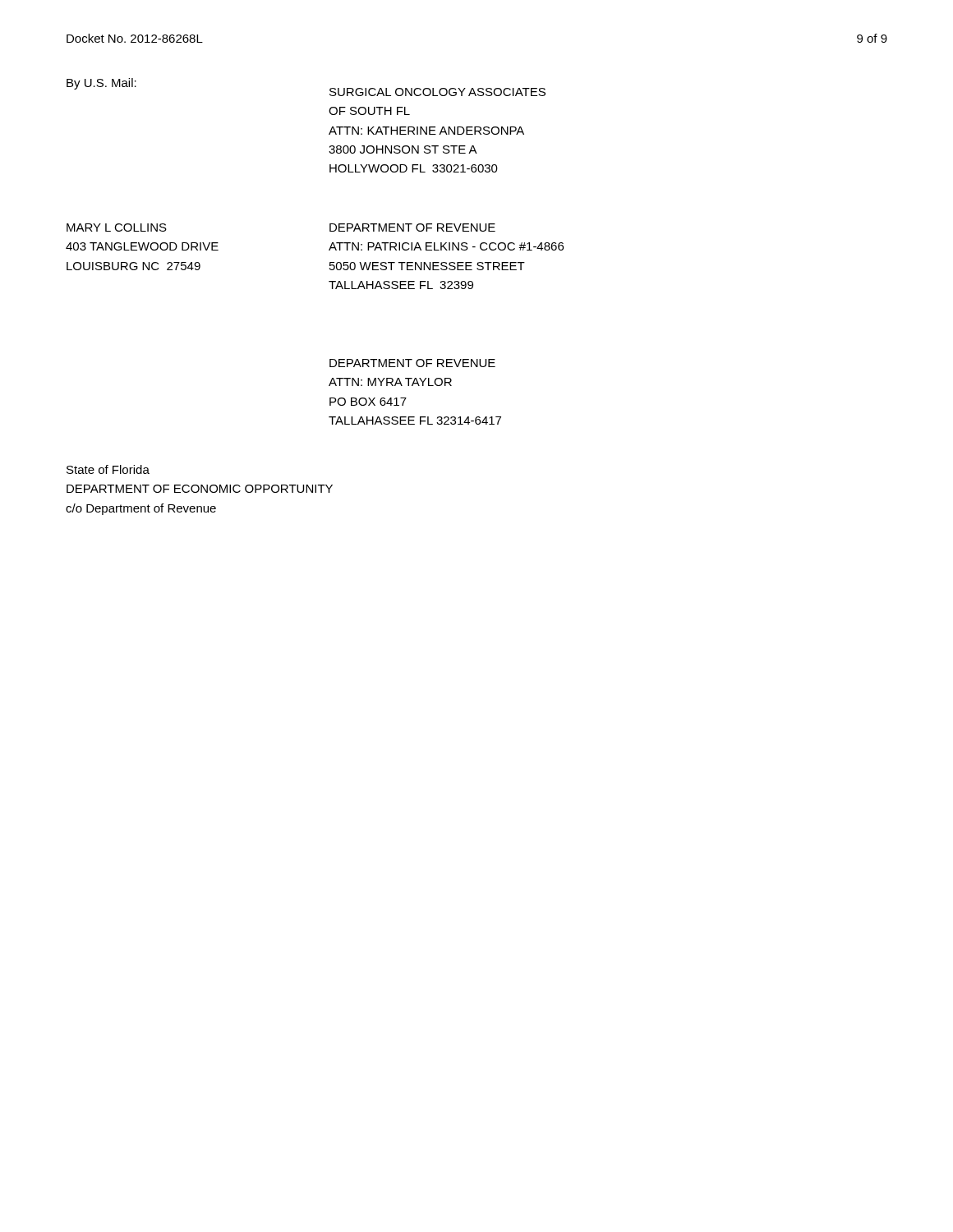This screenshot has height=1232, width=953.
Task: Point to the block starting "DEPARTMENT OF REVENUE ATTN: MYRA TAYLOR PO BOX"
Action: pyautogui.click(x=415, y=391)
